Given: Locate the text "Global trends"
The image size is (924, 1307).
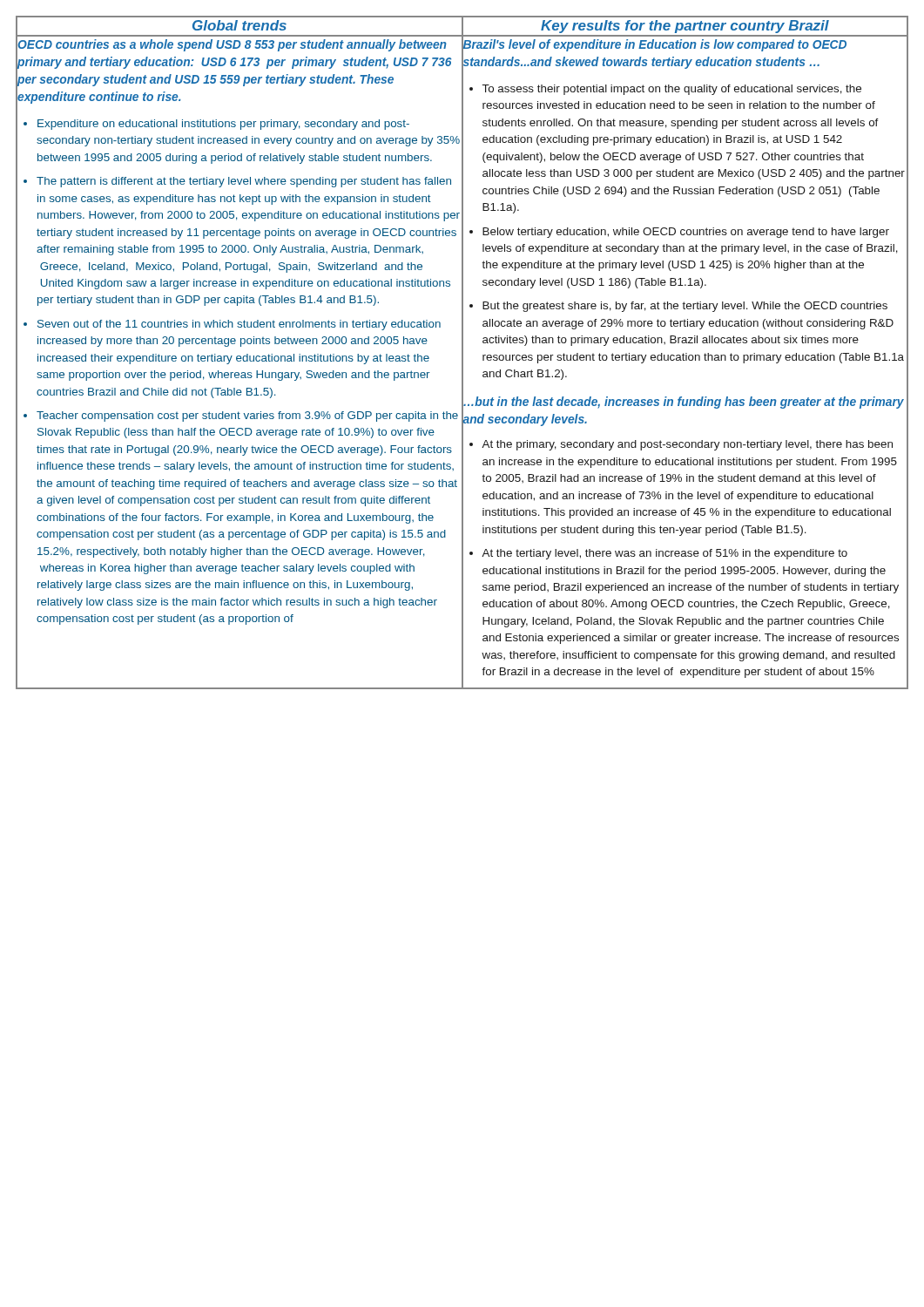Looking at the screenshot, I should coord(239,26).
